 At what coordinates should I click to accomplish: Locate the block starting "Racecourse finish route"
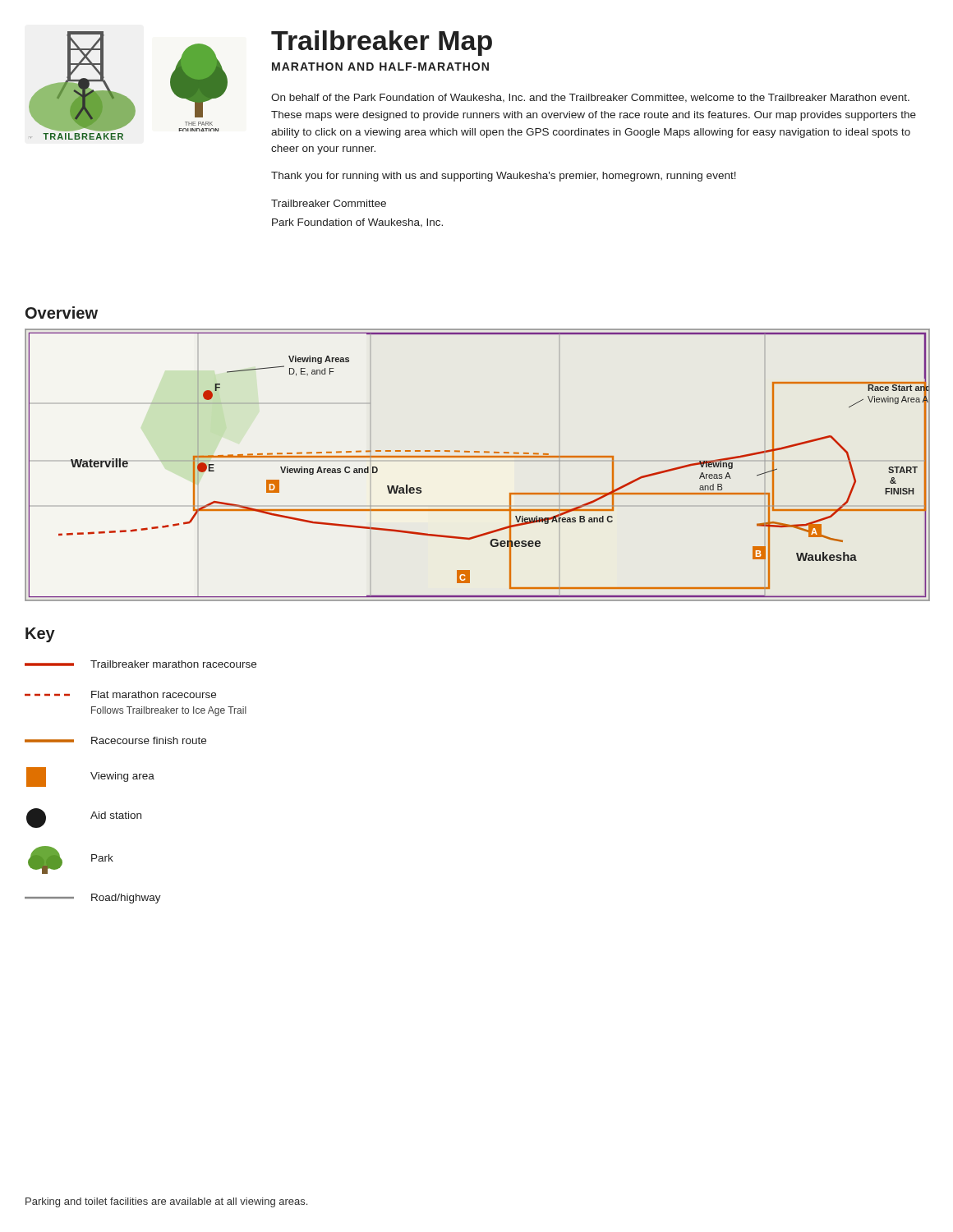click(x=116, y=741)
